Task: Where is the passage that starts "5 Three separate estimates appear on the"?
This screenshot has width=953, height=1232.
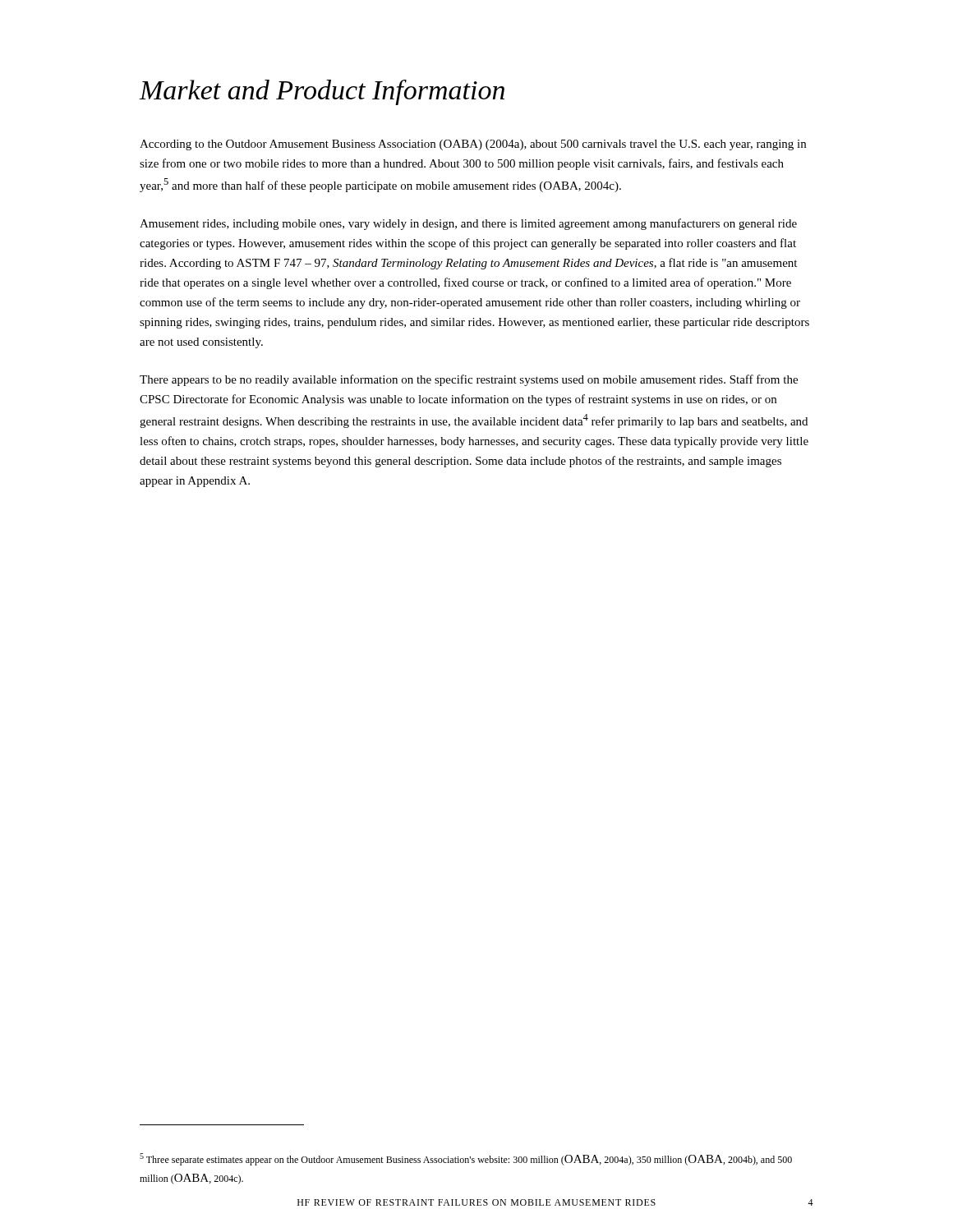Action: pyautogui.click(x=466, y=1168)
